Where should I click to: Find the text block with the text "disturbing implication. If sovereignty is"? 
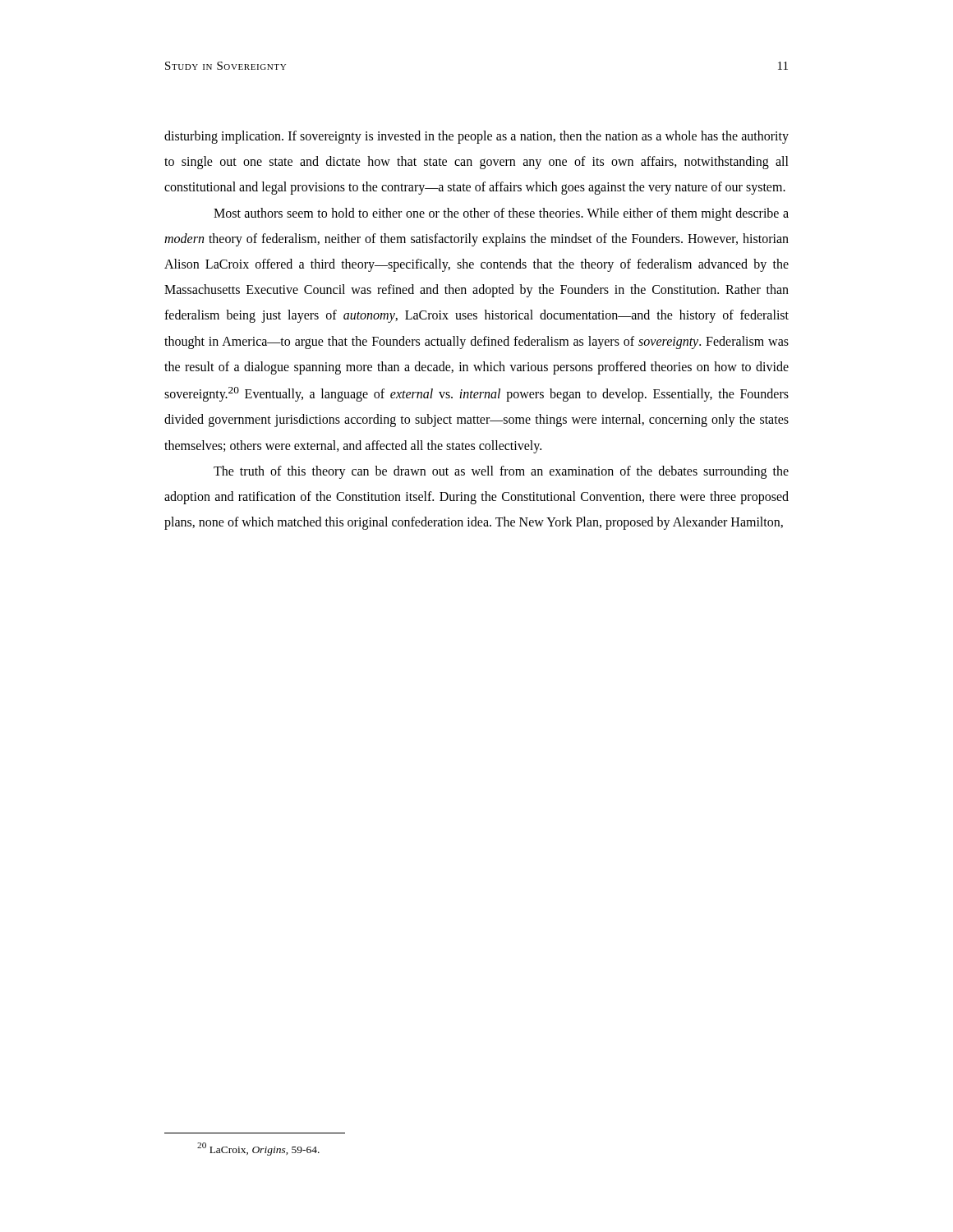(x=476, y=162)
